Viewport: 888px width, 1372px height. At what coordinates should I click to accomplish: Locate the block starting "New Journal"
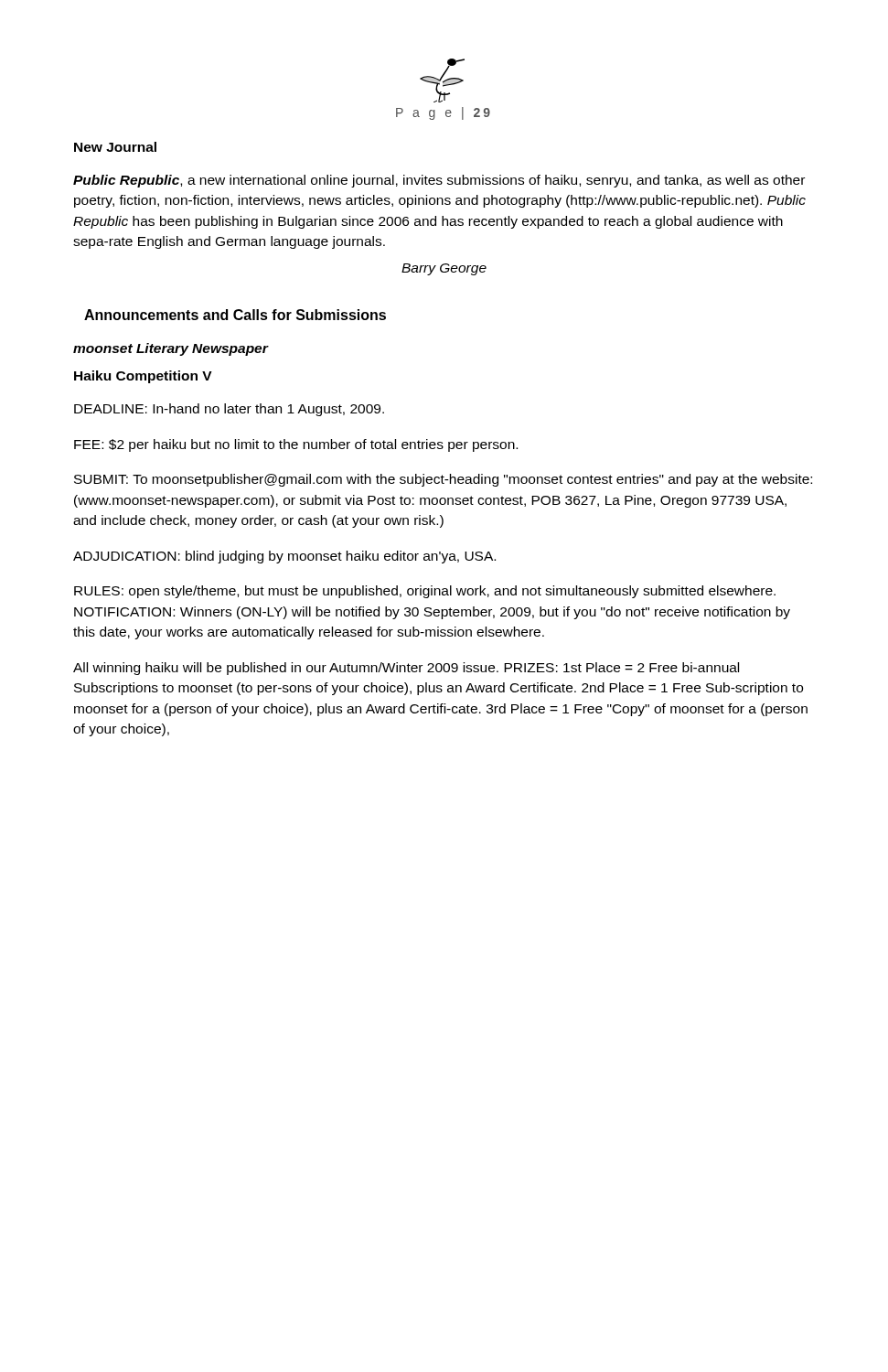point(115,147)
